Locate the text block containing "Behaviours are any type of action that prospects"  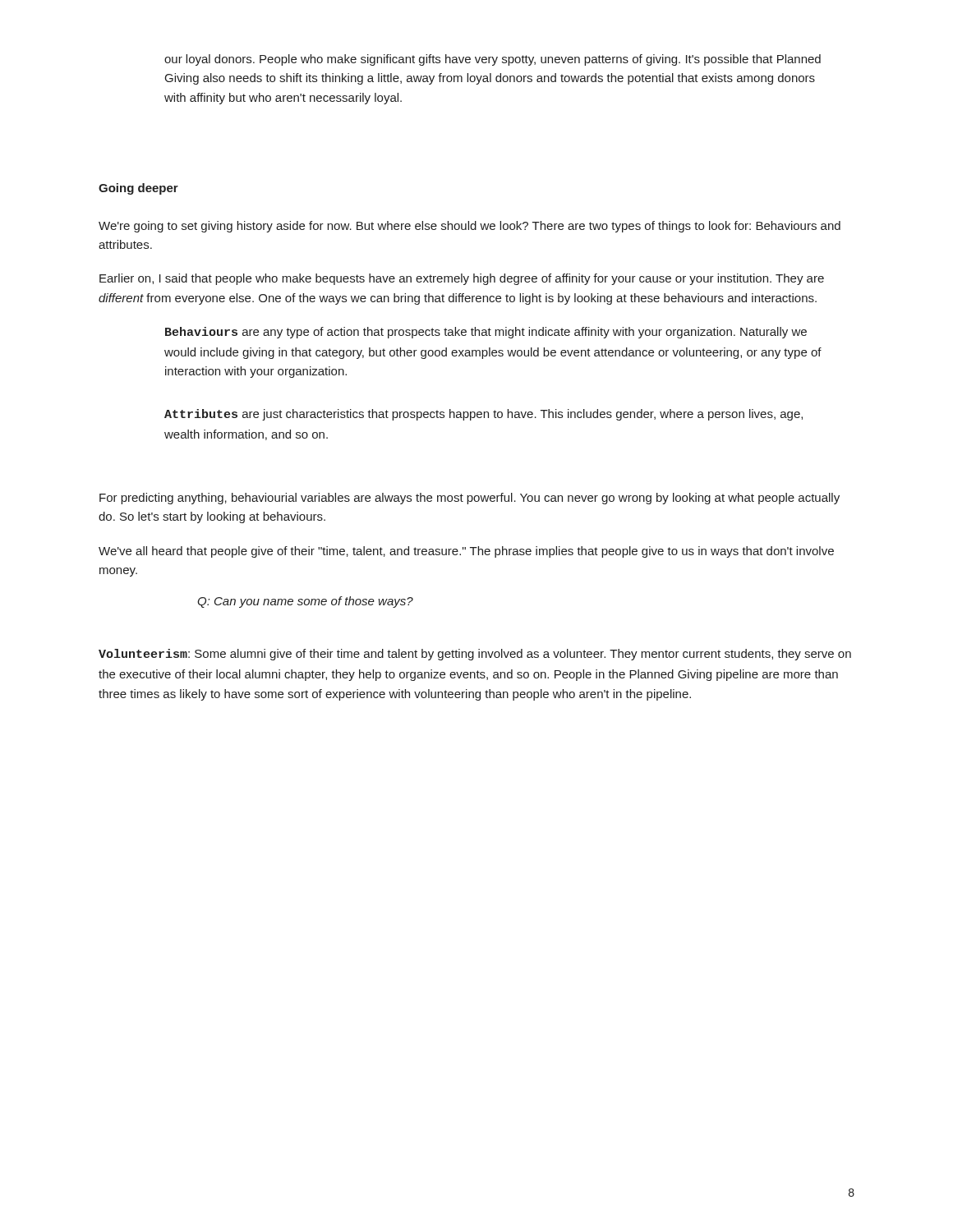click(493, 351)
